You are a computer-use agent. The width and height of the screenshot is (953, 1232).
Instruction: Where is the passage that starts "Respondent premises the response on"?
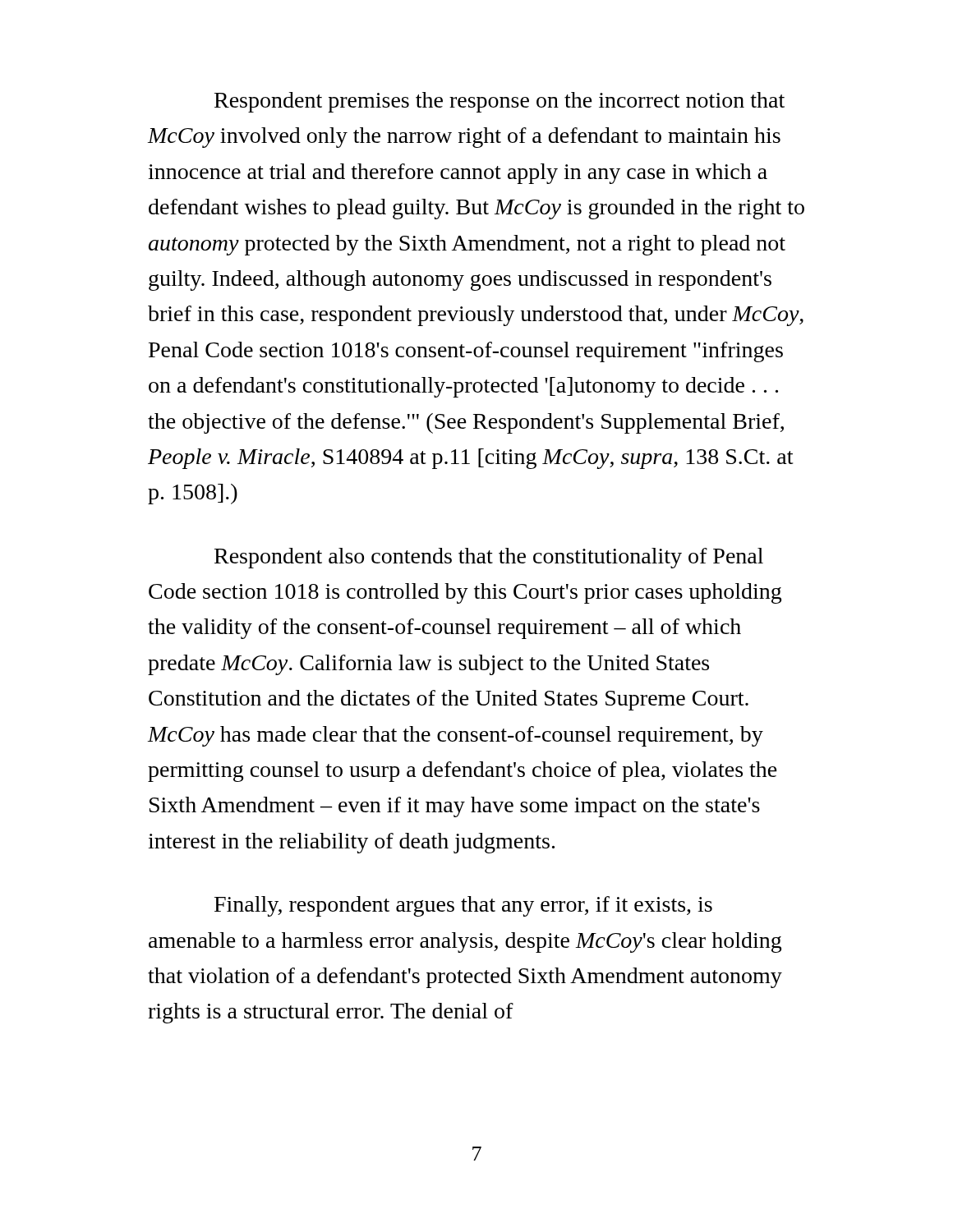pyautogui.click(x=476, y=296)
